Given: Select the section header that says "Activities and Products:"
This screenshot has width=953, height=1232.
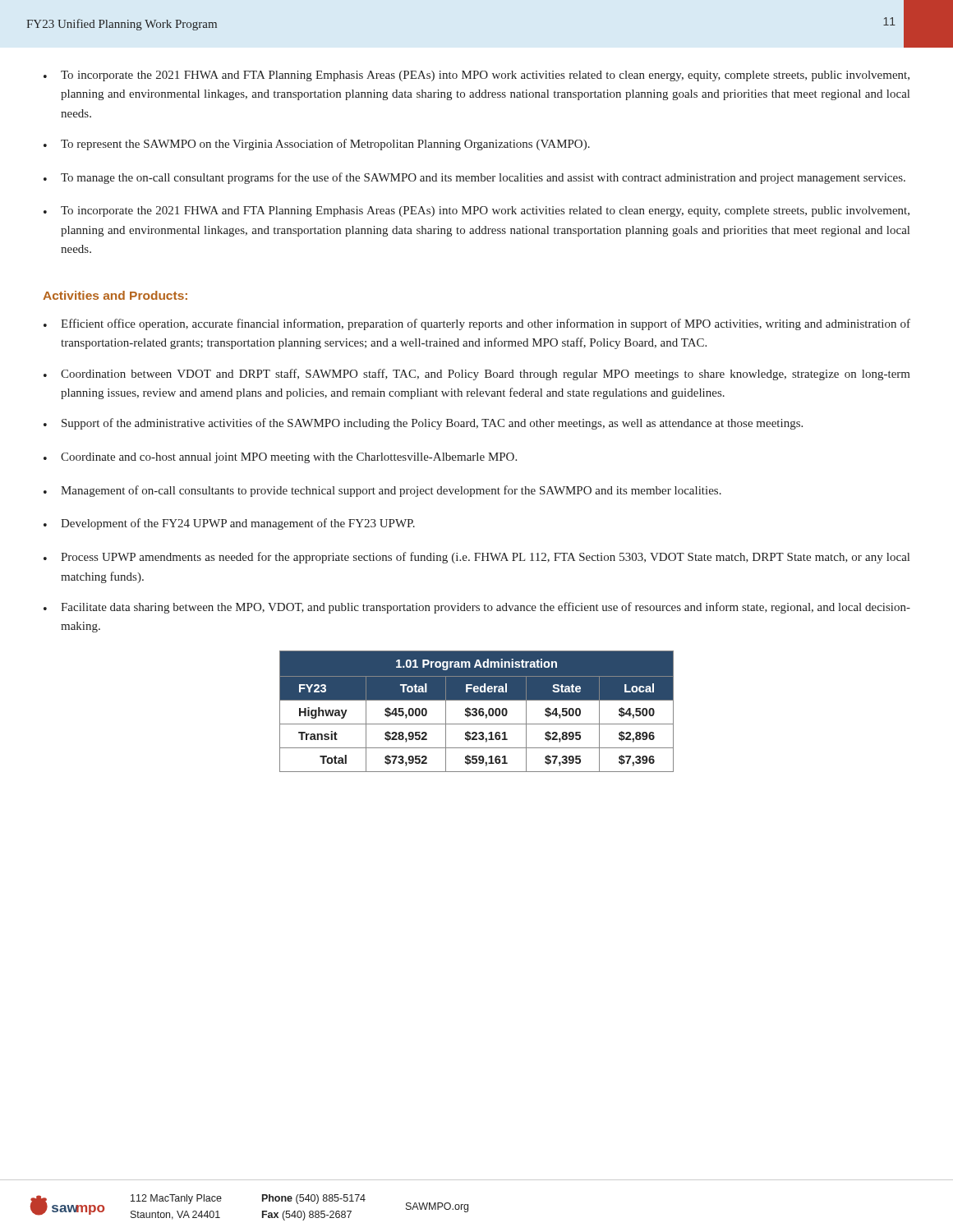Looking at the screenshot, I should point(116,295).
